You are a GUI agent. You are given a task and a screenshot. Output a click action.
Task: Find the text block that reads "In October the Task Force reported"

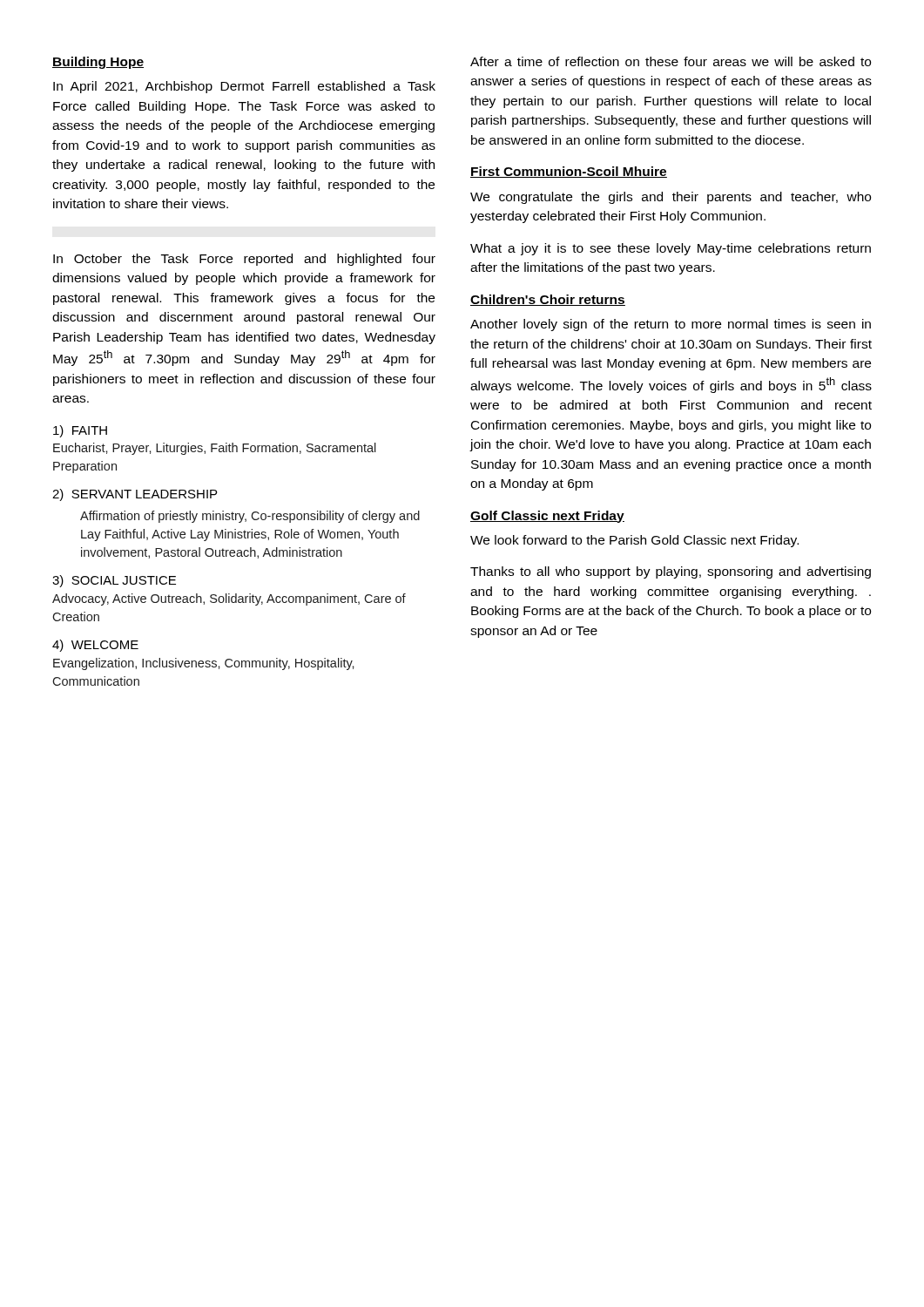click(x=244, y=329)
